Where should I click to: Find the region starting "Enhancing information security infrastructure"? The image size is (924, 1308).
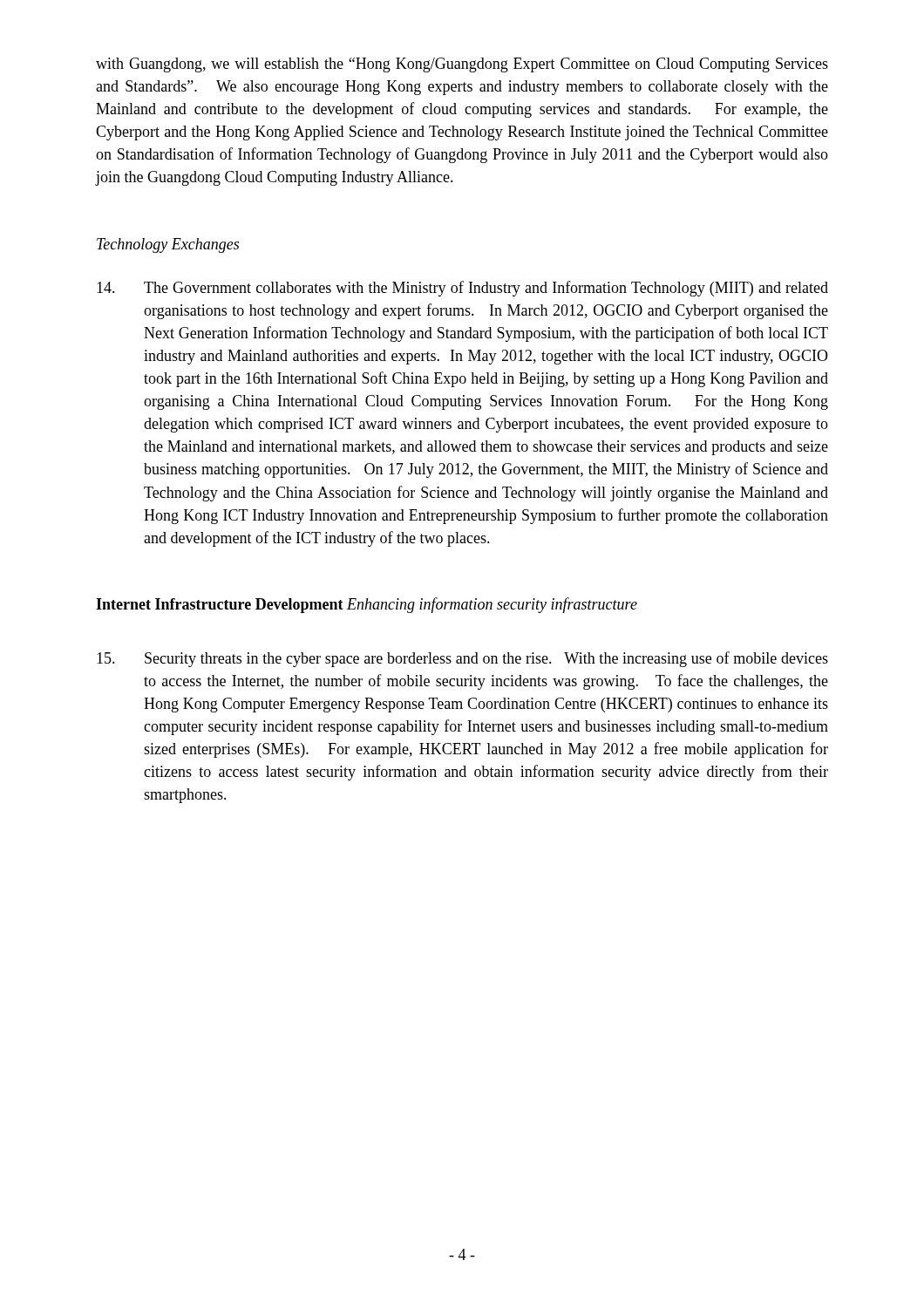click(x=492, y=604)
